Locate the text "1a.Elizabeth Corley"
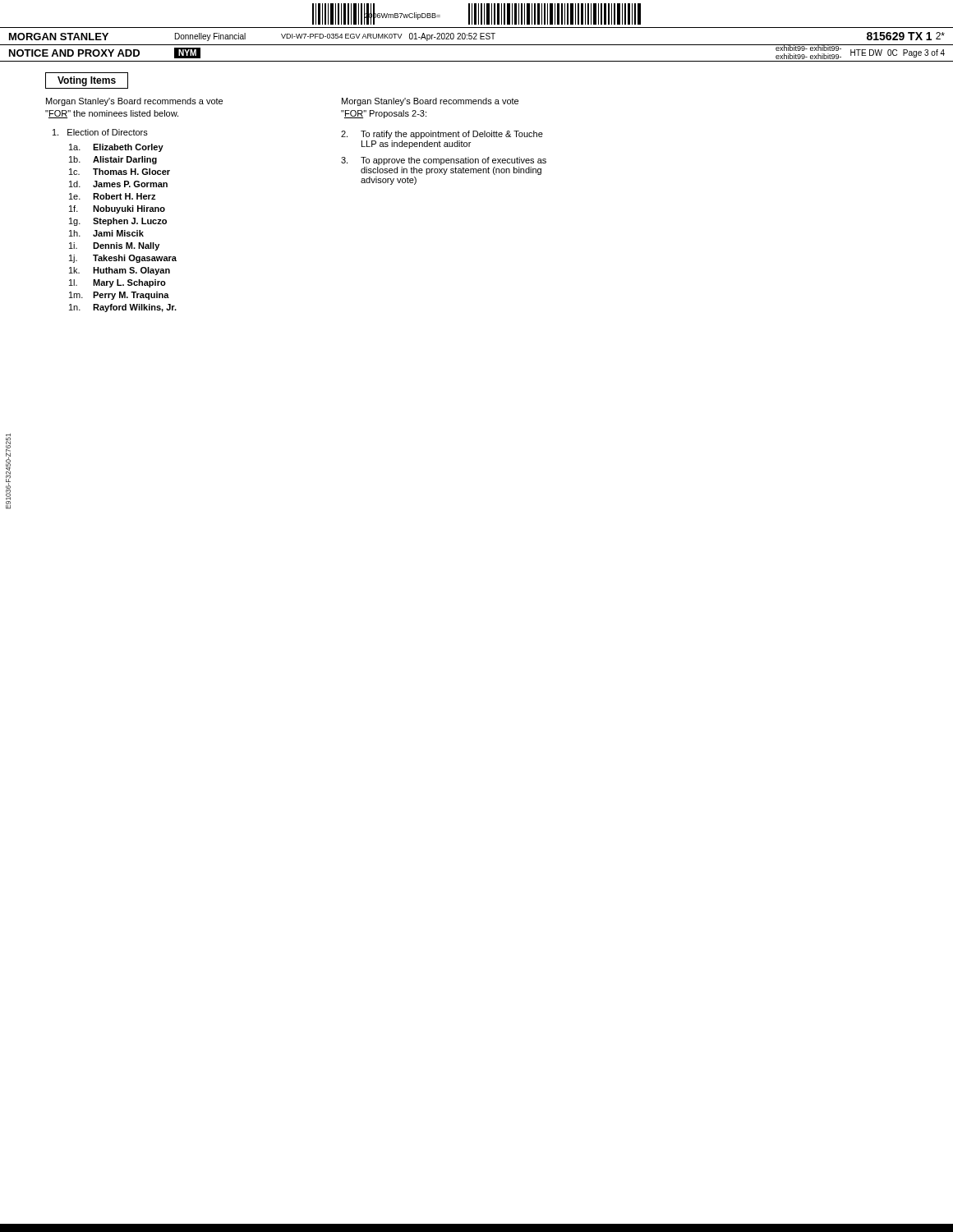The image size is (953, 1232). click(116, 147)
